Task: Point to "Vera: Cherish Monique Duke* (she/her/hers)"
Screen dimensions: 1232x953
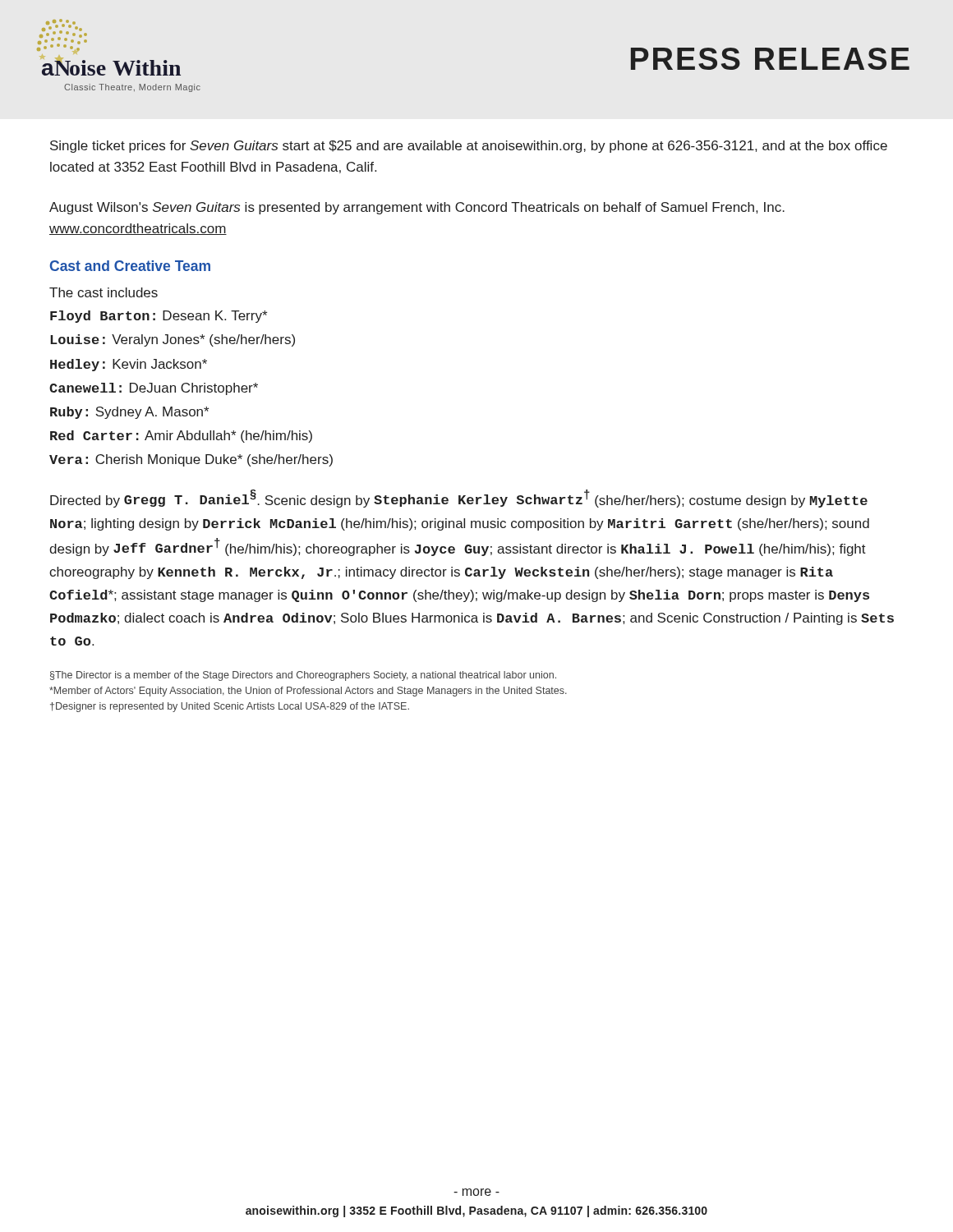Action: [191, 460]
